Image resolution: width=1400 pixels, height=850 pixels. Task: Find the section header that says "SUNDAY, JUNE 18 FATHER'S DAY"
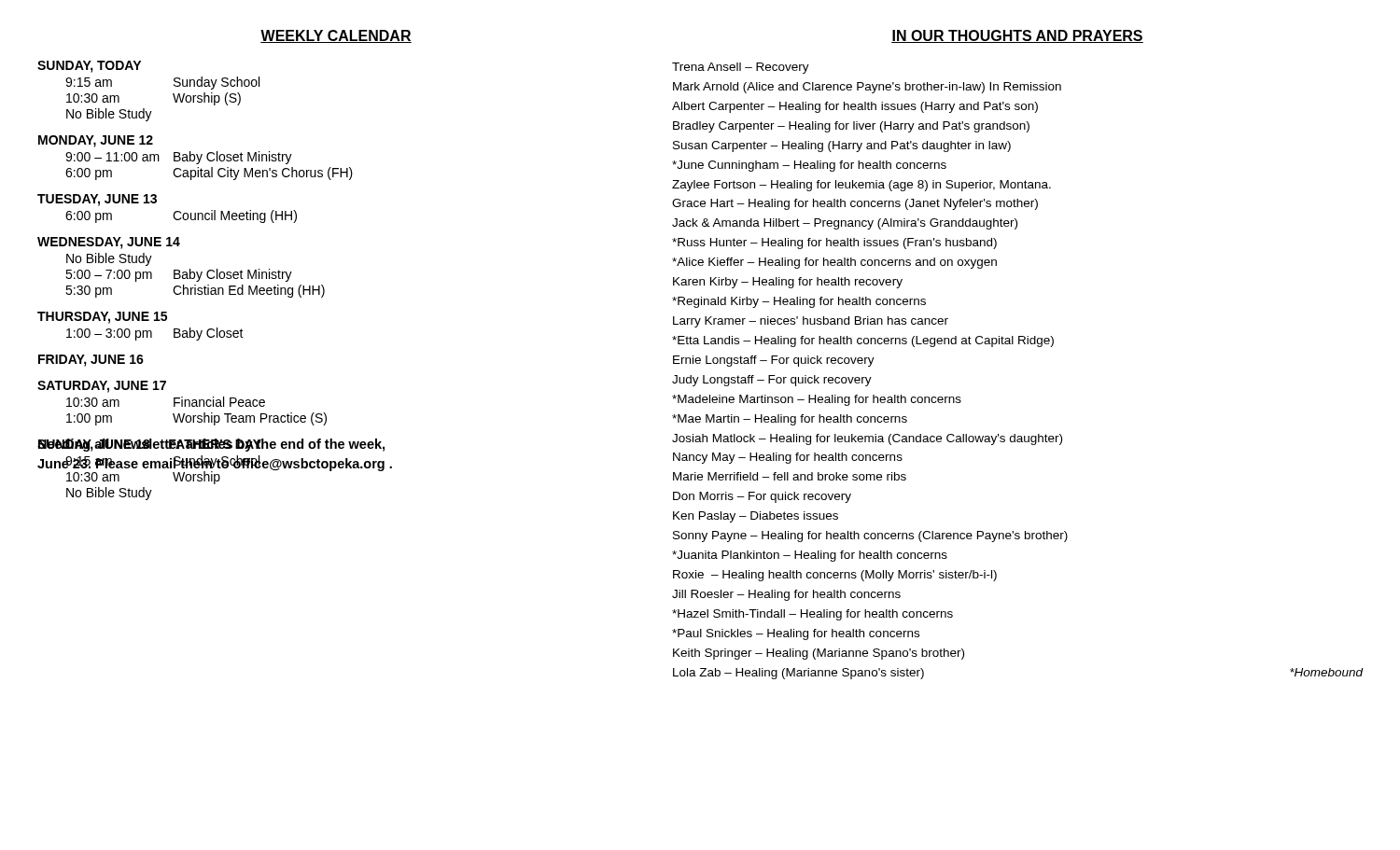click(149, 444)
